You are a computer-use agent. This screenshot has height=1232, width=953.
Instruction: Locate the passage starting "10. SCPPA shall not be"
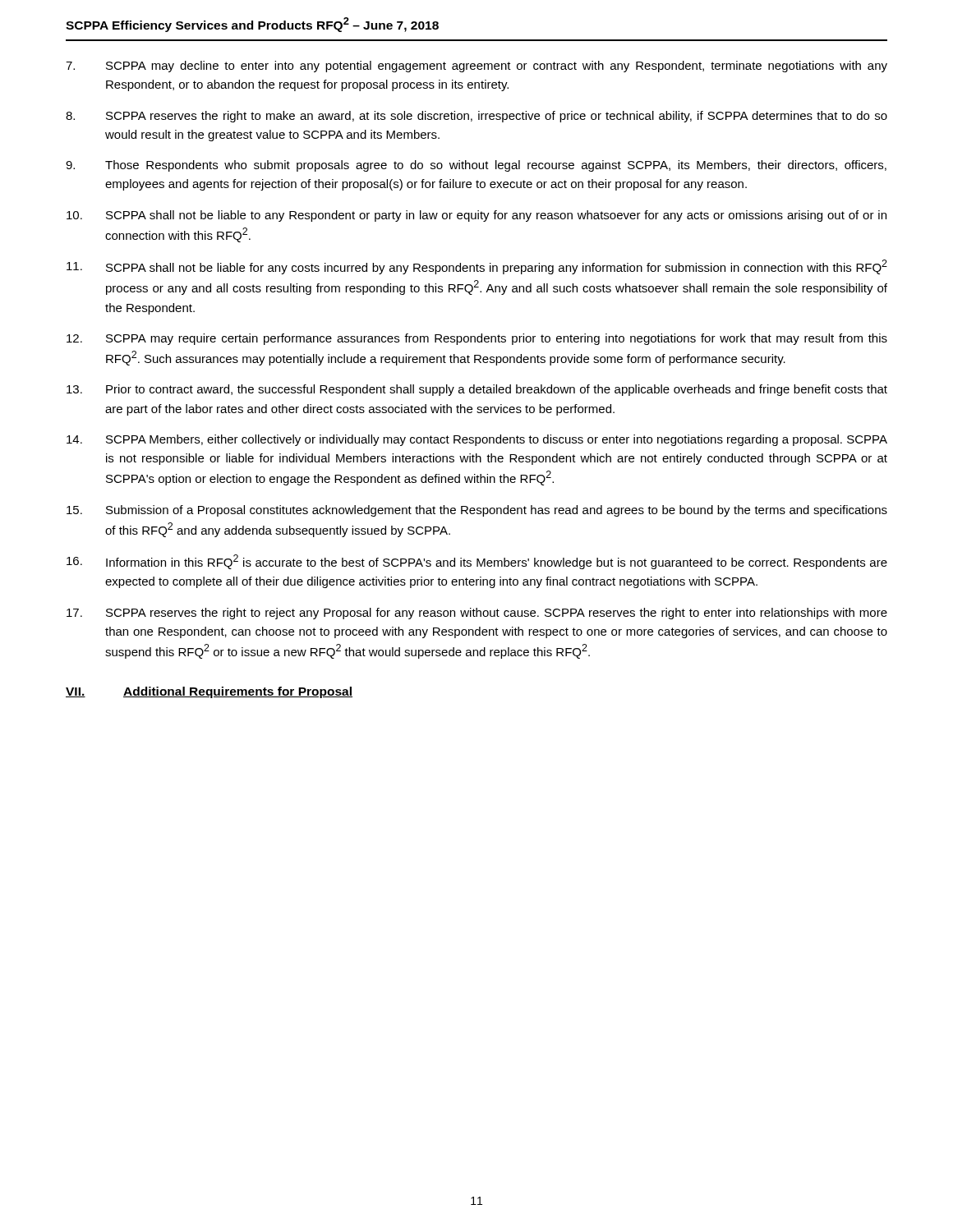(476, 225)
